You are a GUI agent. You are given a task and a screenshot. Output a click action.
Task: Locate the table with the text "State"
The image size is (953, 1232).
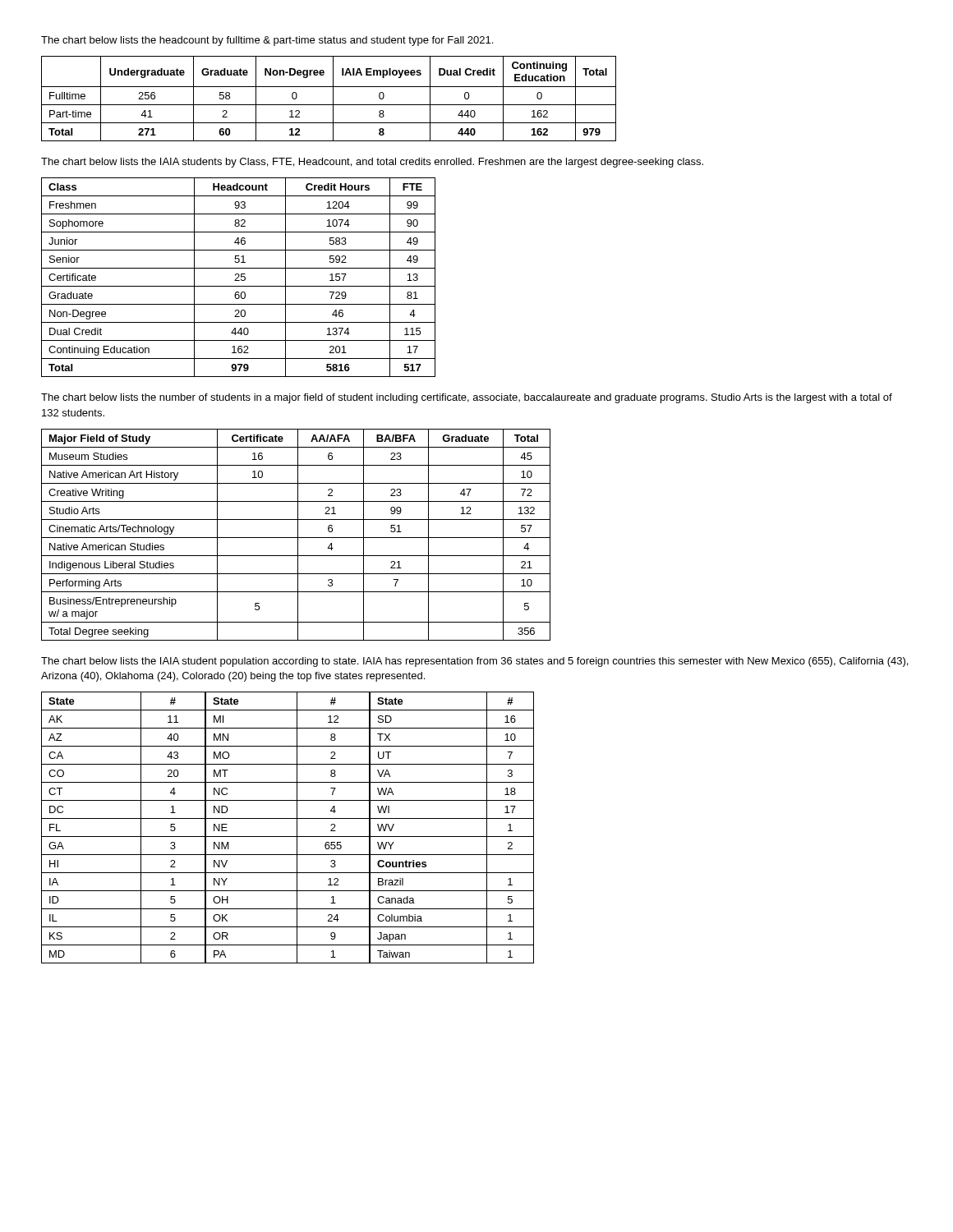point(476,834)
